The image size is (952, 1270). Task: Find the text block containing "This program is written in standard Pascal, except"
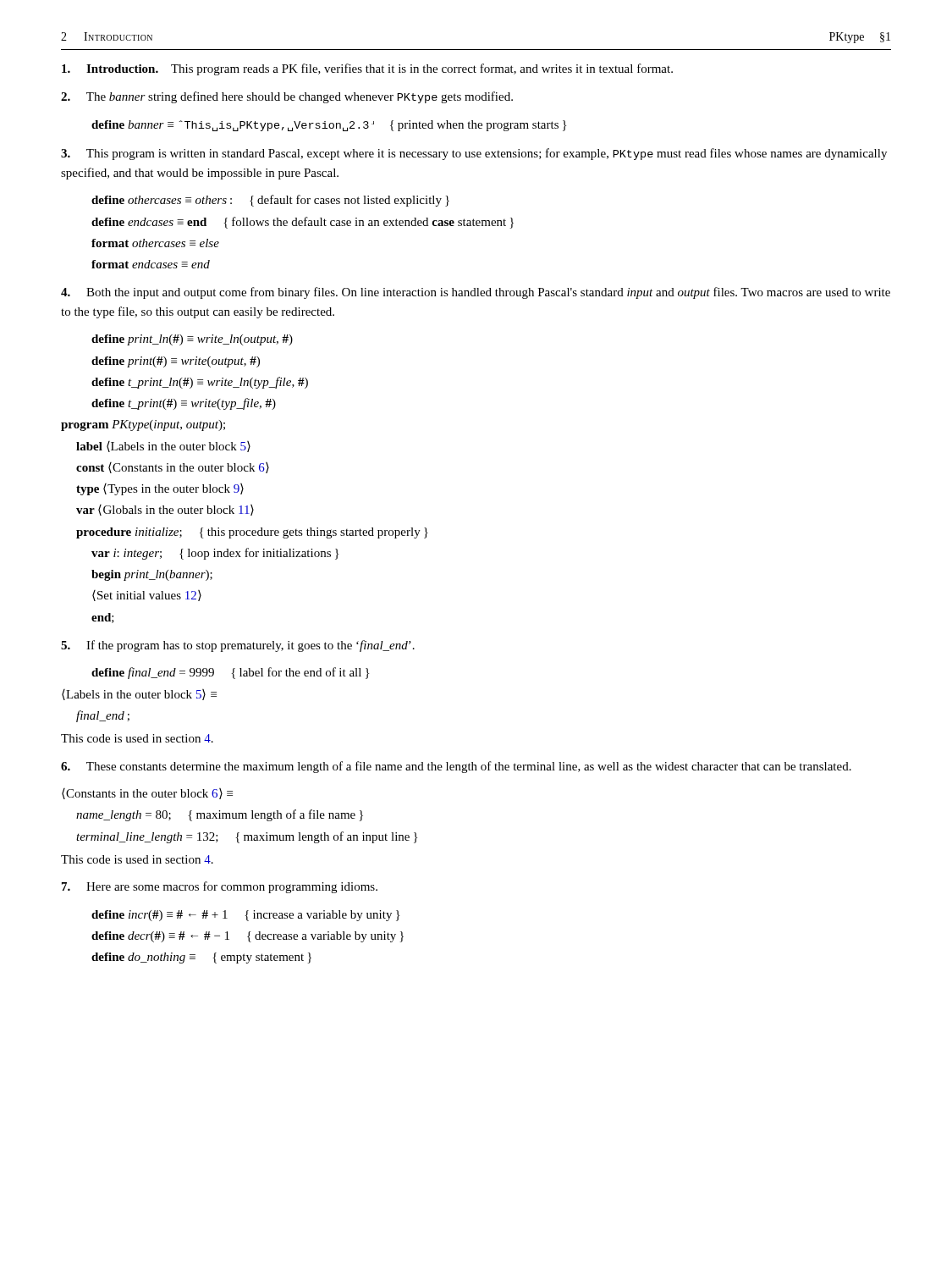(x=476, y=209)
